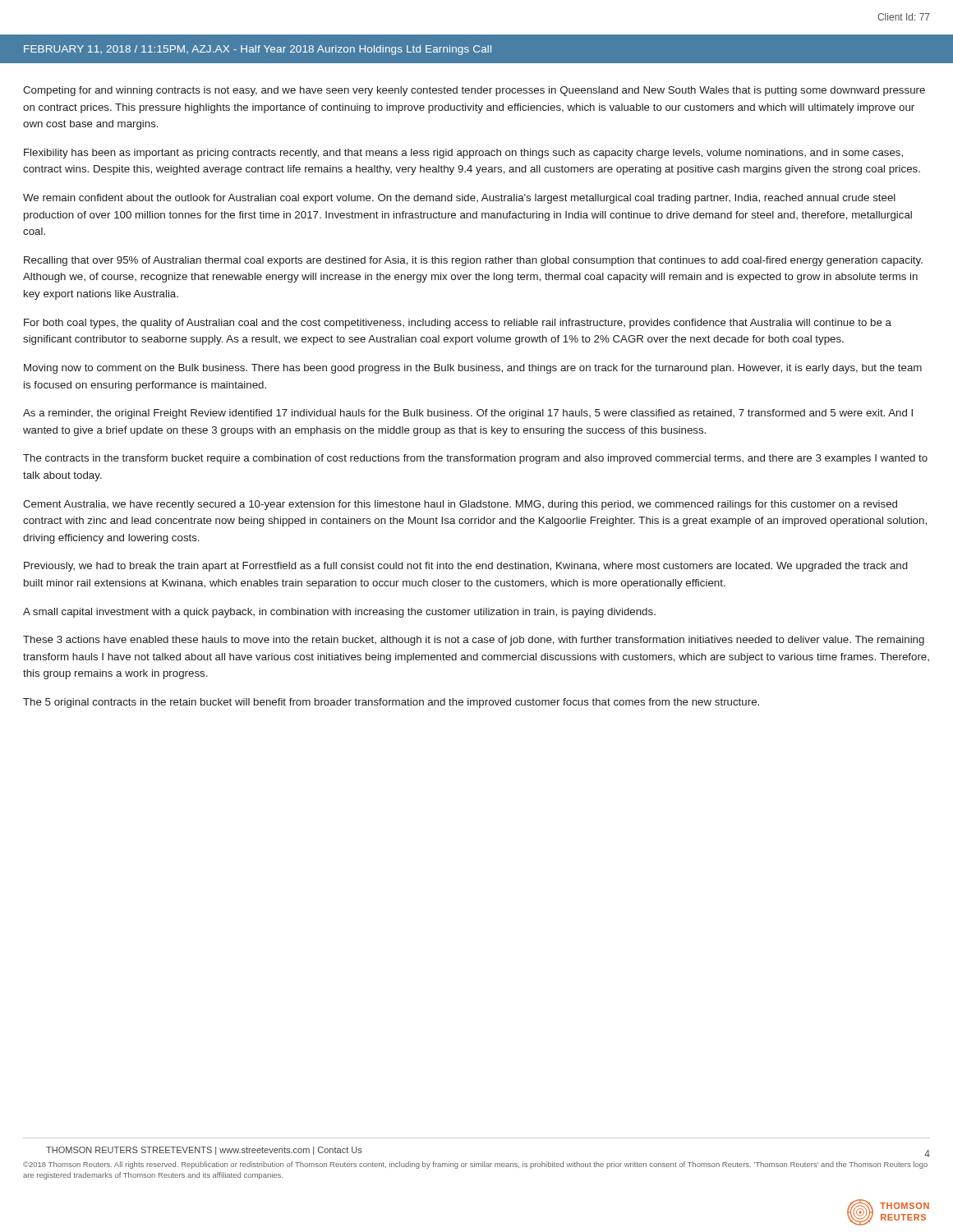This screenshot has height=1232, width=953.
Task: Where is the passage that starts "Moving now to comment on the Bulk"?
Action: point(473,376)
